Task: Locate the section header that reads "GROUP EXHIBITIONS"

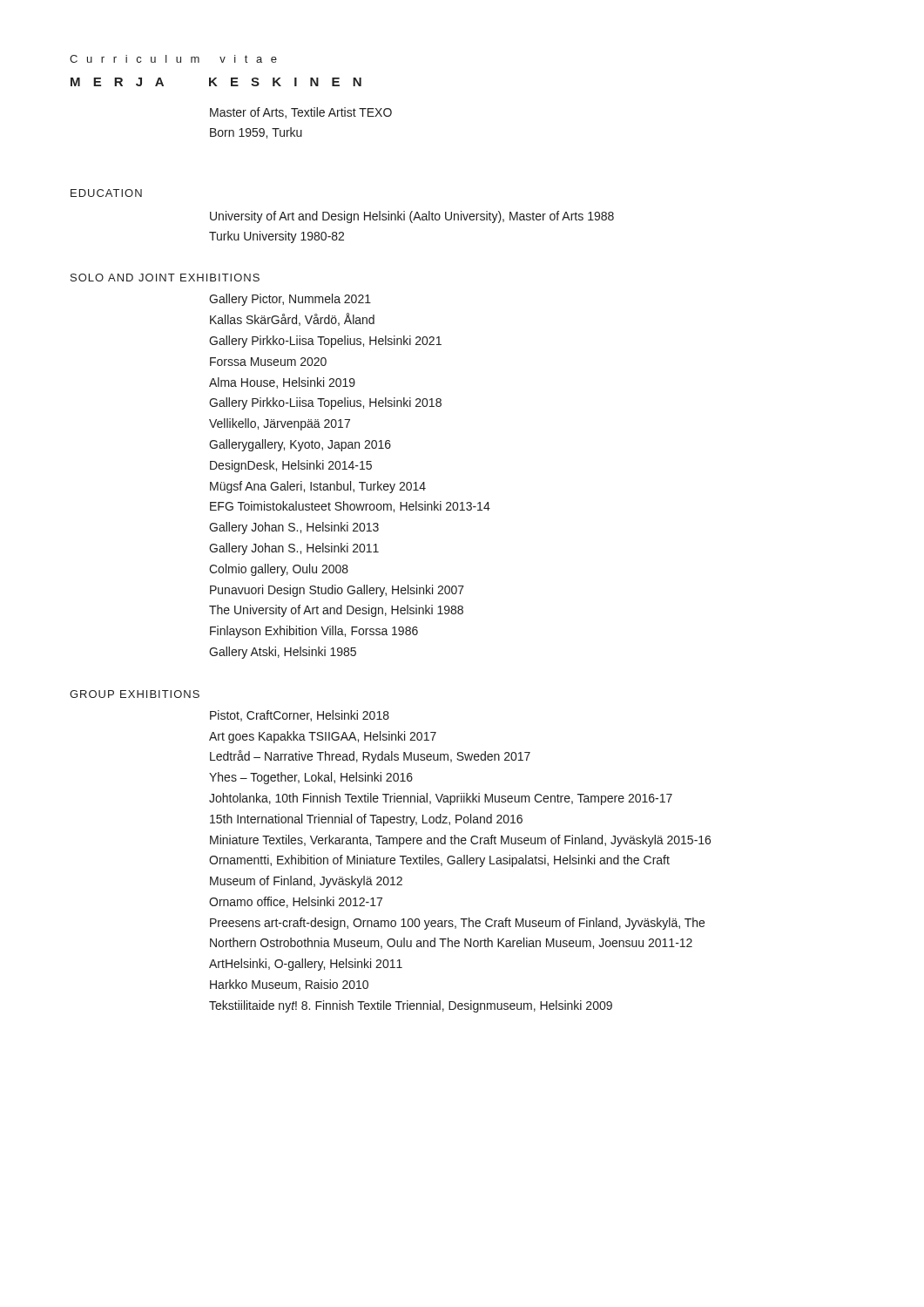Action: pos(135,694)
